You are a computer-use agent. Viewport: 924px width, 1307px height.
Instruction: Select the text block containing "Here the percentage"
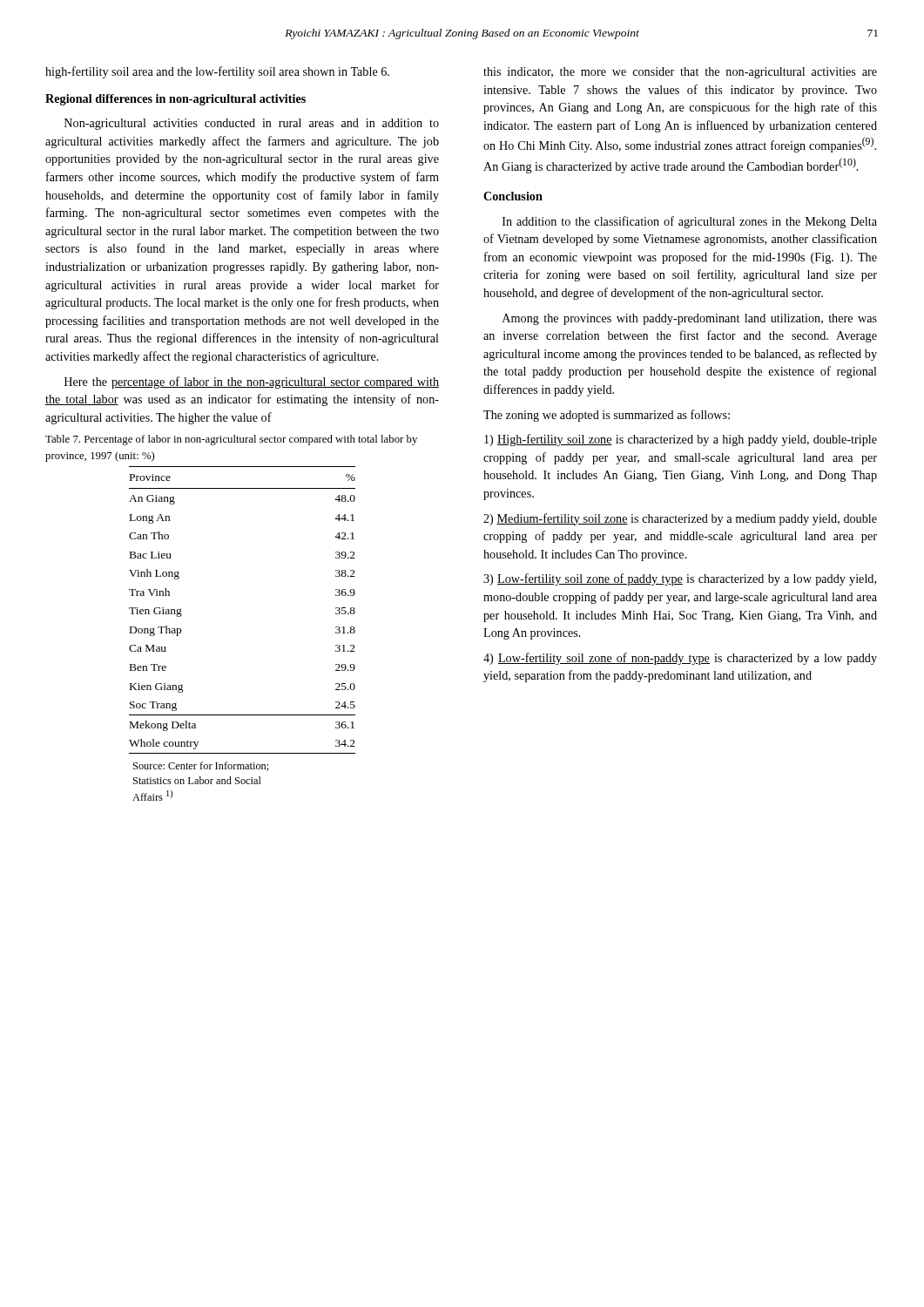(x=242, y=399)
